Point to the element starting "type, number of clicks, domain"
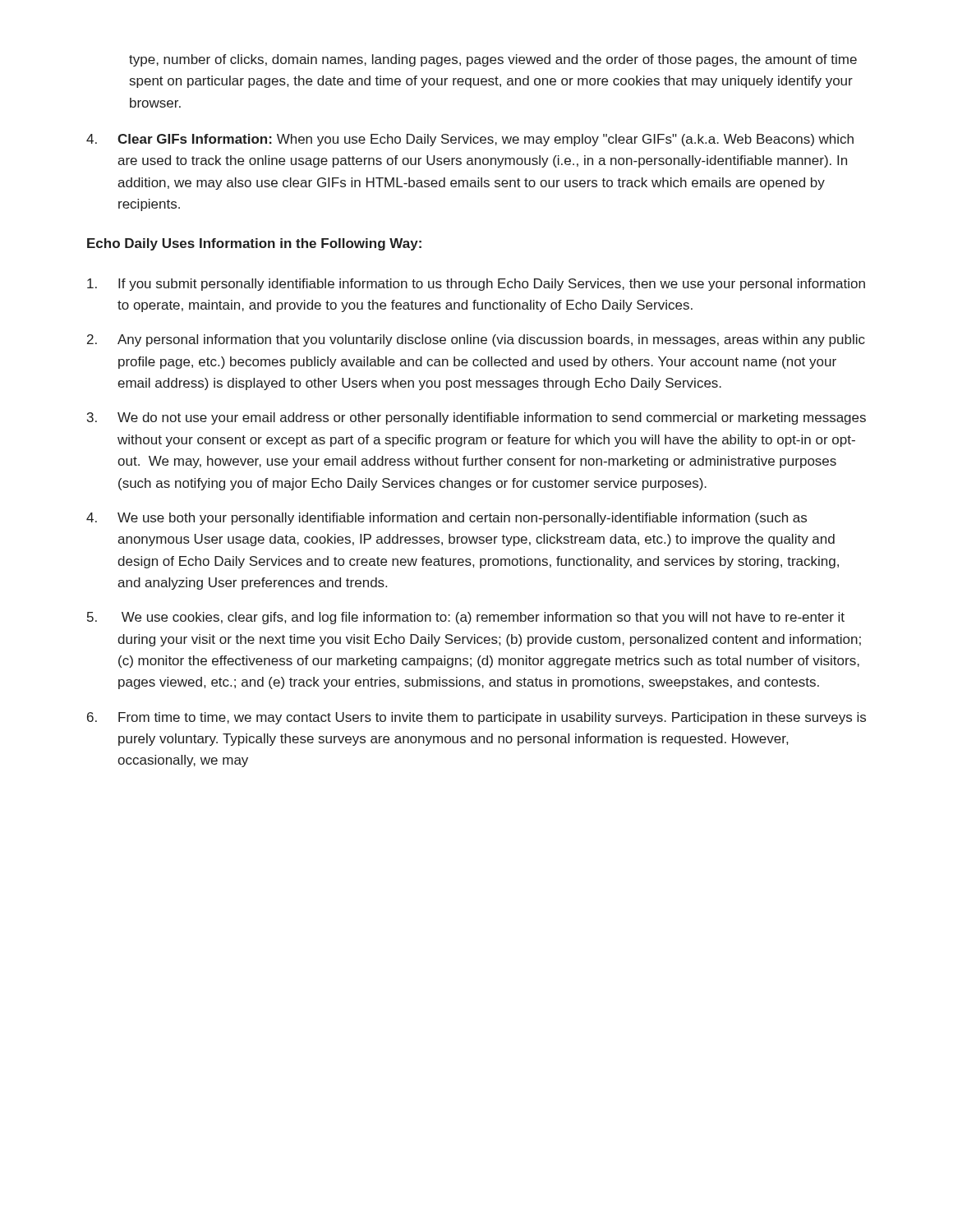This screenshot has height=1232, width=953. tap(493, 81)
